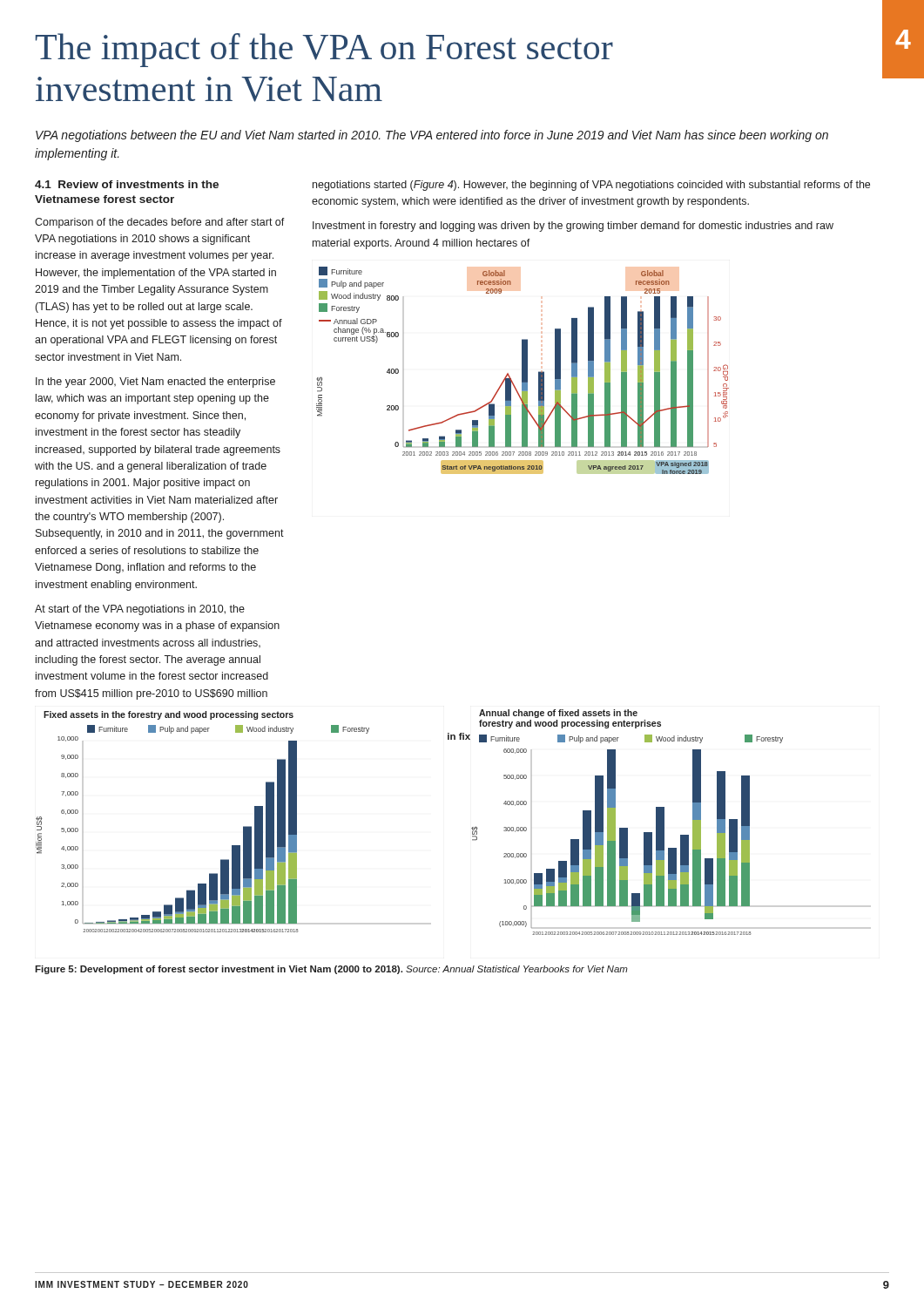
Task: Select the grouped bar chart
Action: pos(592,388)
